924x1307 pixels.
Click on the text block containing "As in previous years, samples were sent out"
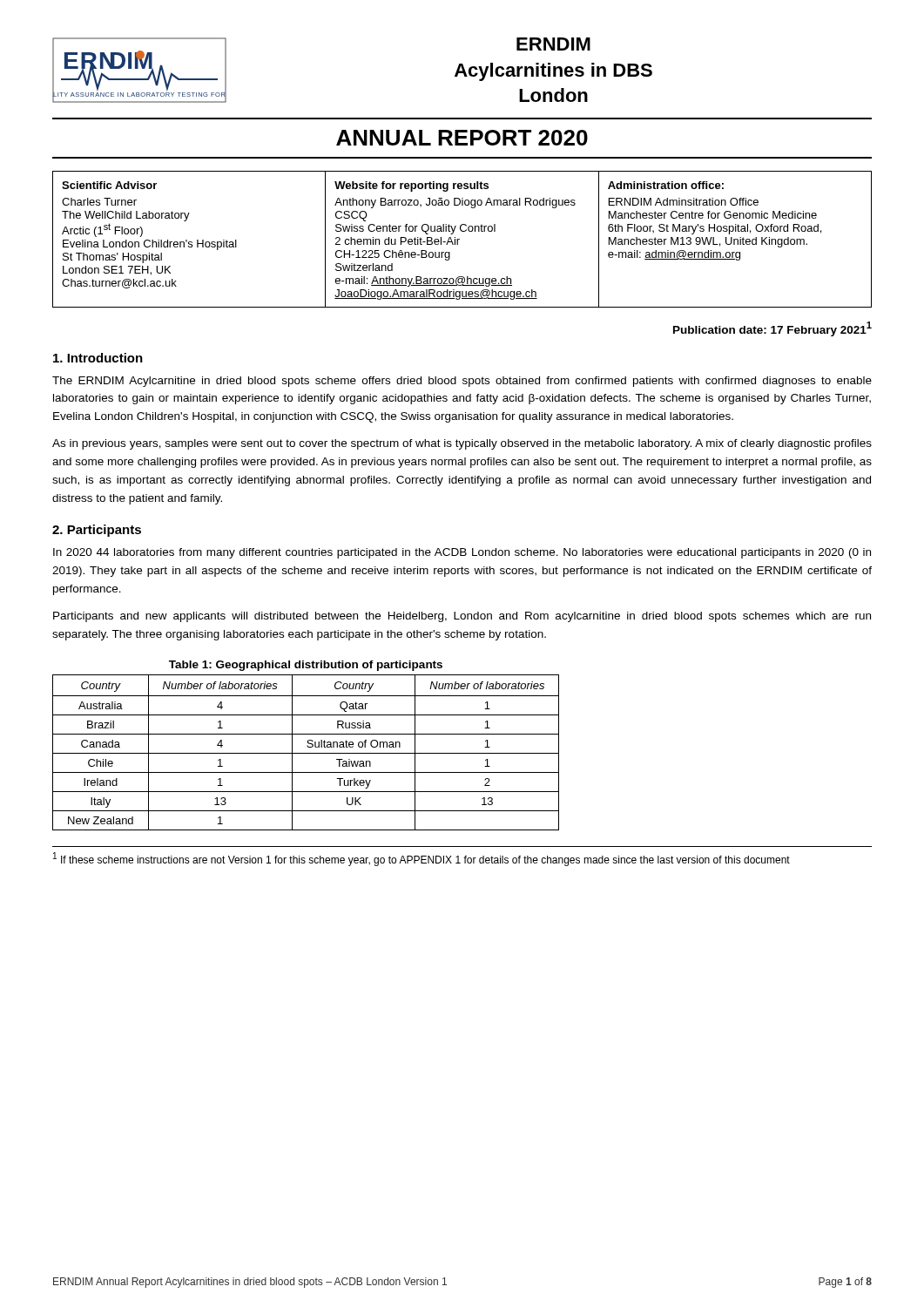[x=462, y=472]
